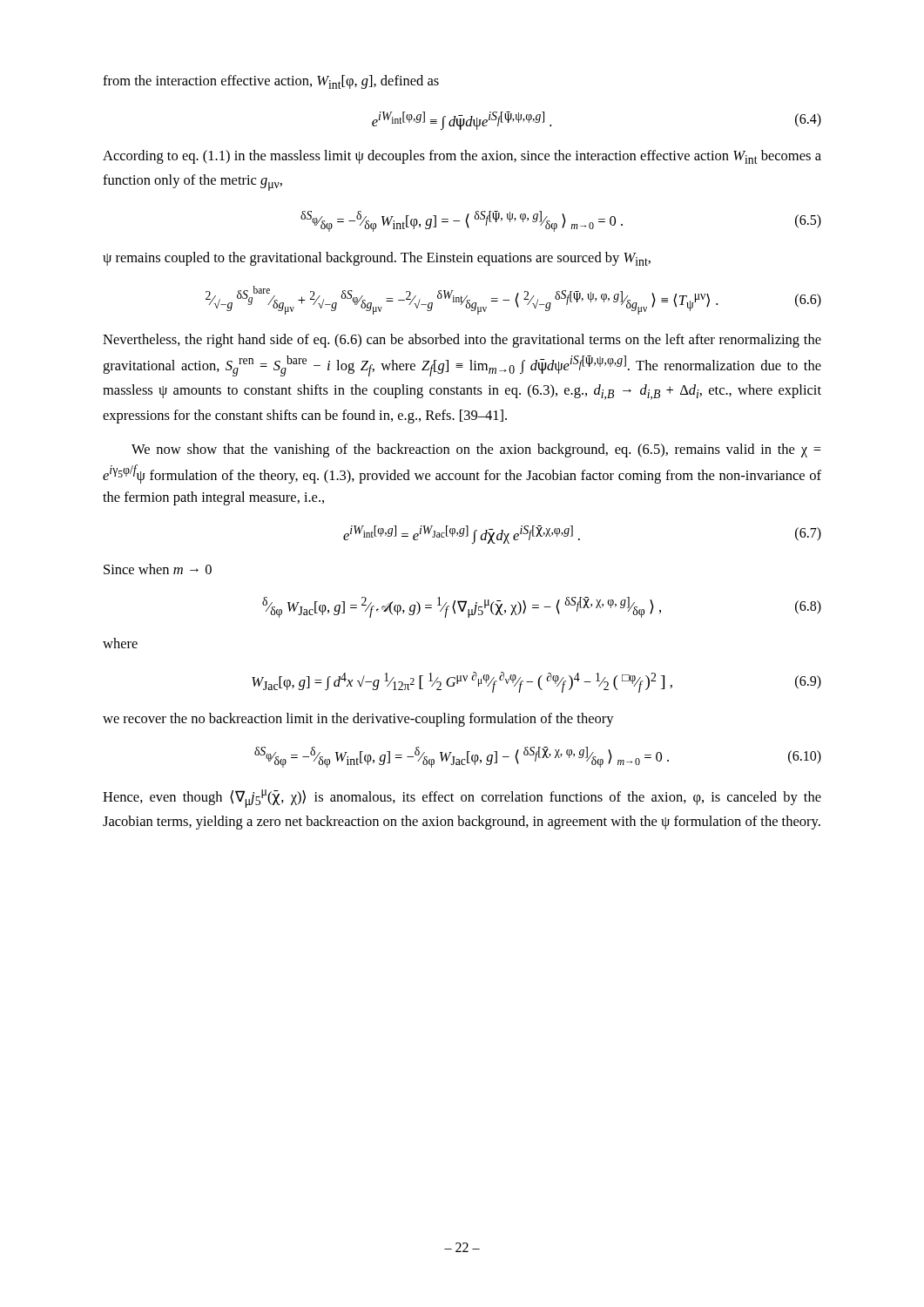Image resolution: width=924 pixels, height=1307 pixels.
Task: Select the text block with the text "we recover the"
Action: pyautogui.click(x=462, y=719)
